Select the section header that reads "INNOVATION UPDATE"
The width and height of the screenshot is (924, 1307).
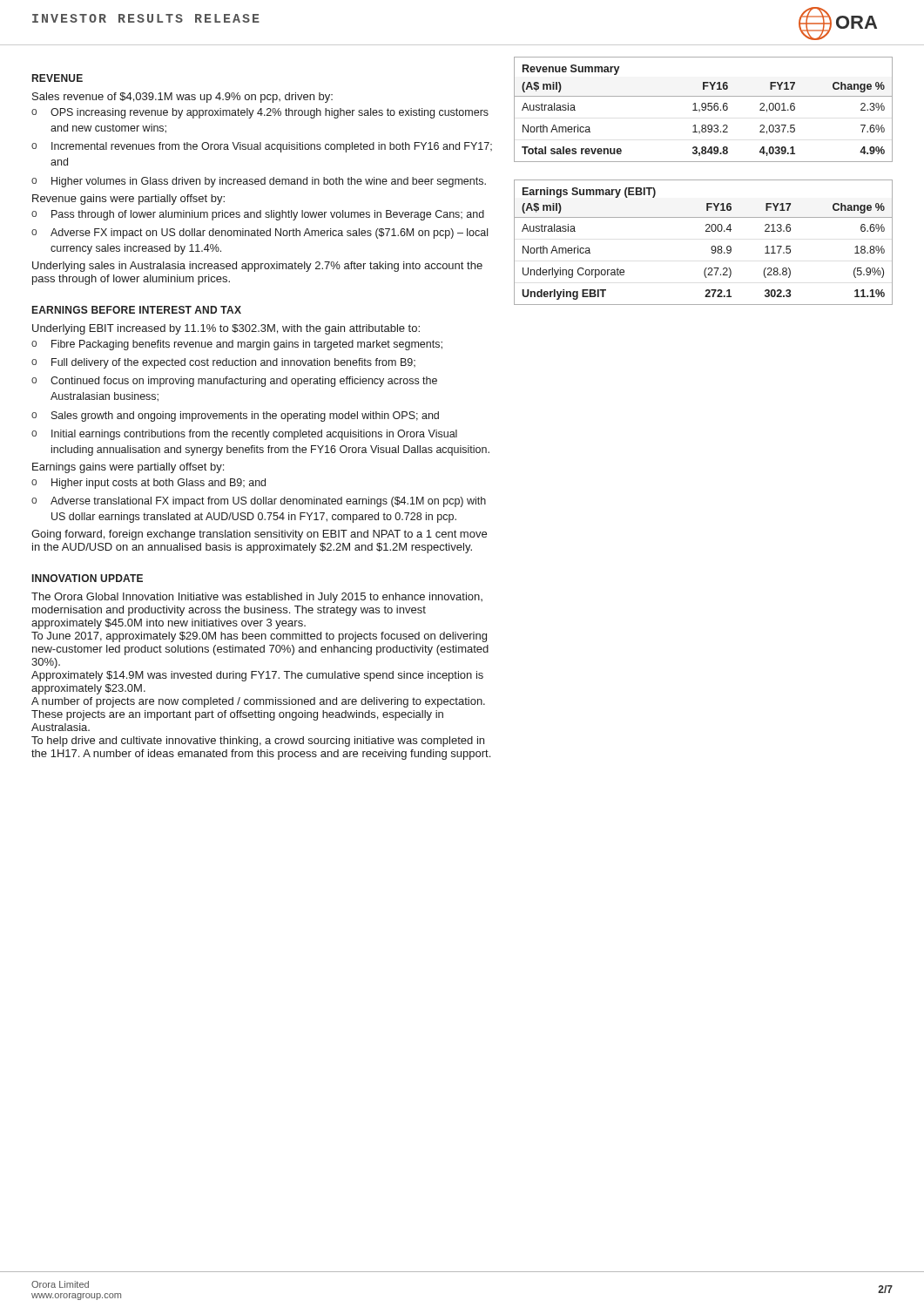coord(87,579)
